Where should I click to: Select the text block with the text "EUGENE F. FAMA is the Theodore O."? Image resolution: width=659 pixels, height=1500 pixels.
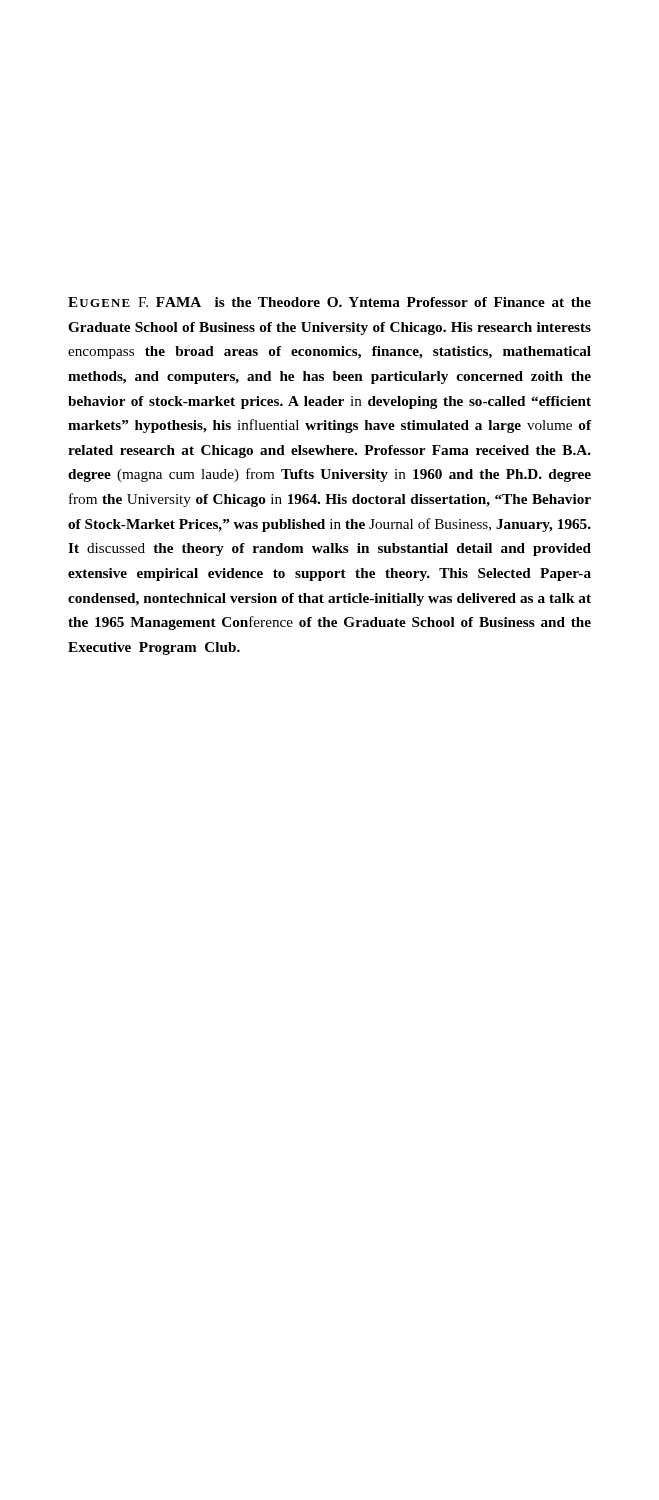[330, 475]
